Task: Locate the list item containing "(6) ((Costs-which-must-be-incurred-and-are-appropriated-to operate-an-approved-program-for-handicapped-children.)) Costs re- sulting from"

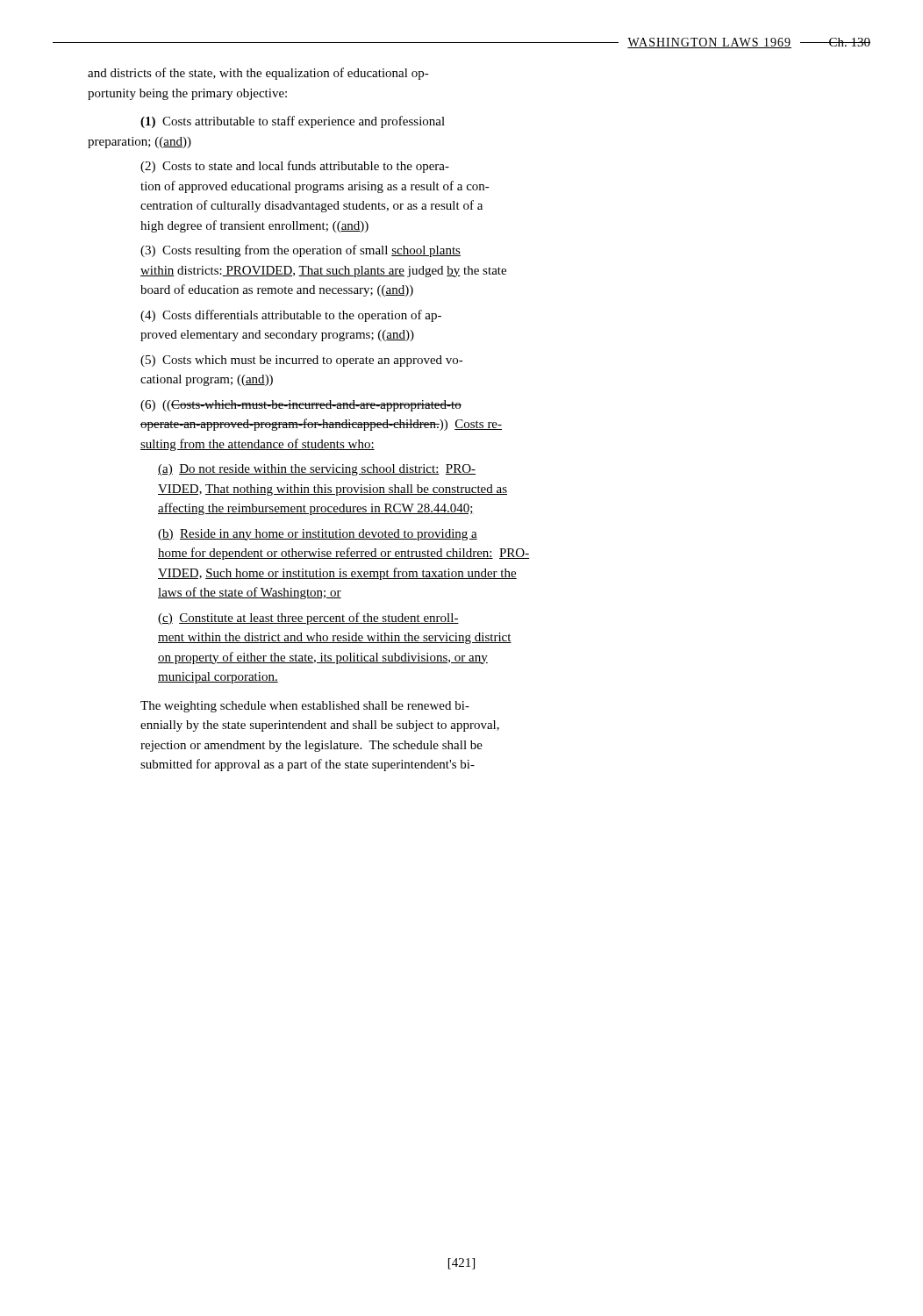Action: pos(462,424)
